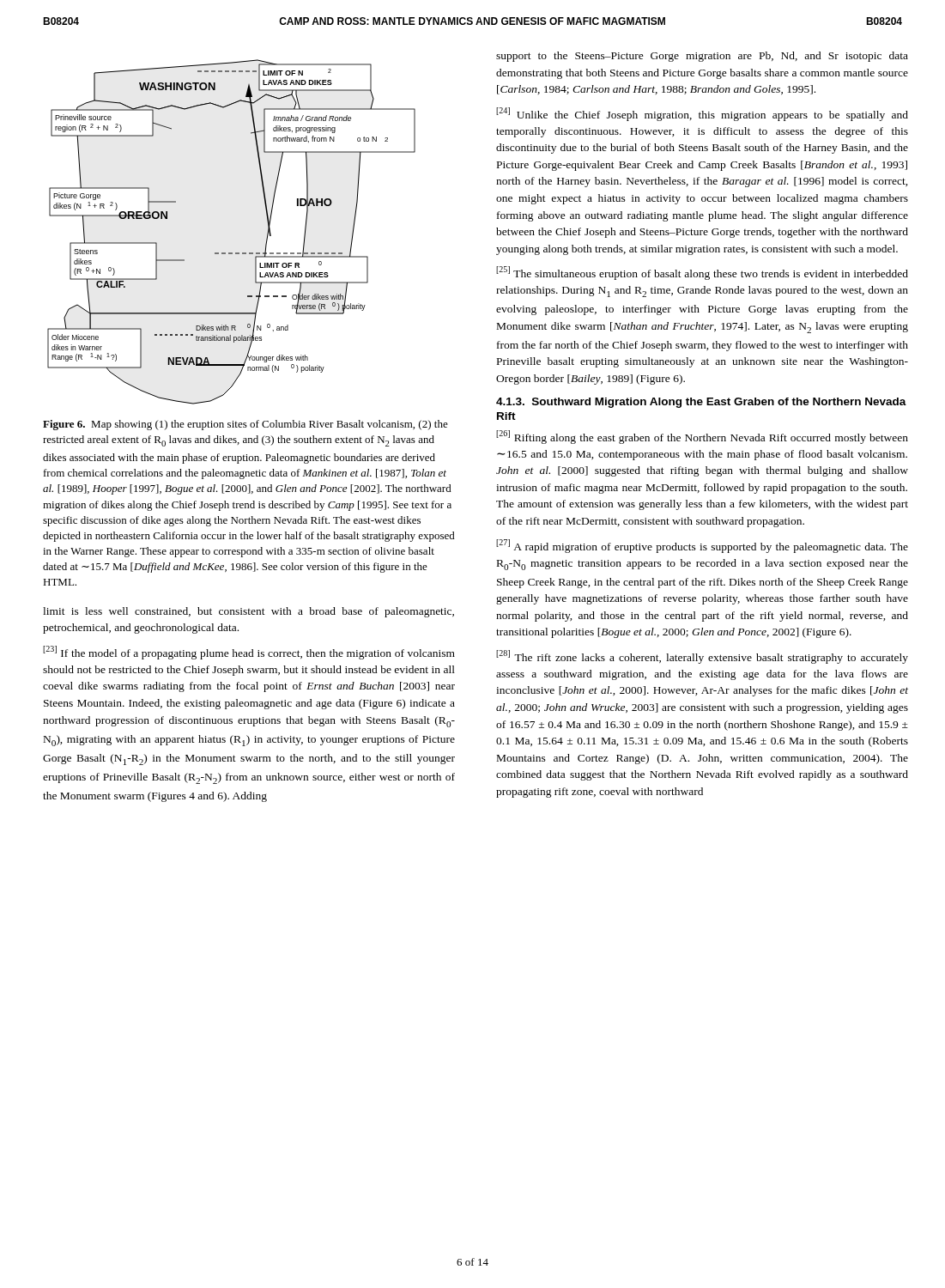This screenshot has height=1288, width=945.
Task: Find the map
Action: coord(249,228)
